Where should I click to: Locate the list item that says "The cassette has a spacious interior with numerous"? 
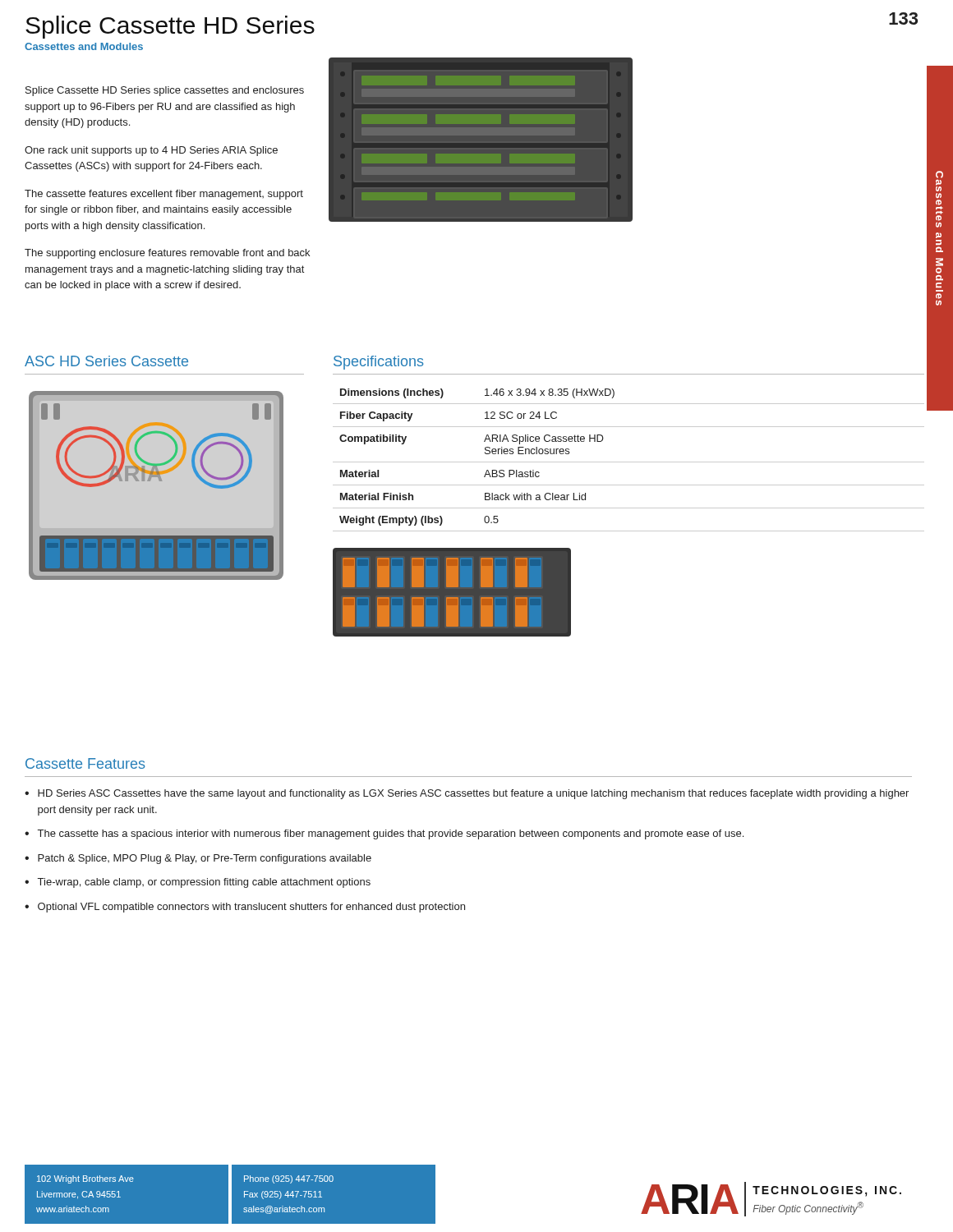(x=391, y=833)
